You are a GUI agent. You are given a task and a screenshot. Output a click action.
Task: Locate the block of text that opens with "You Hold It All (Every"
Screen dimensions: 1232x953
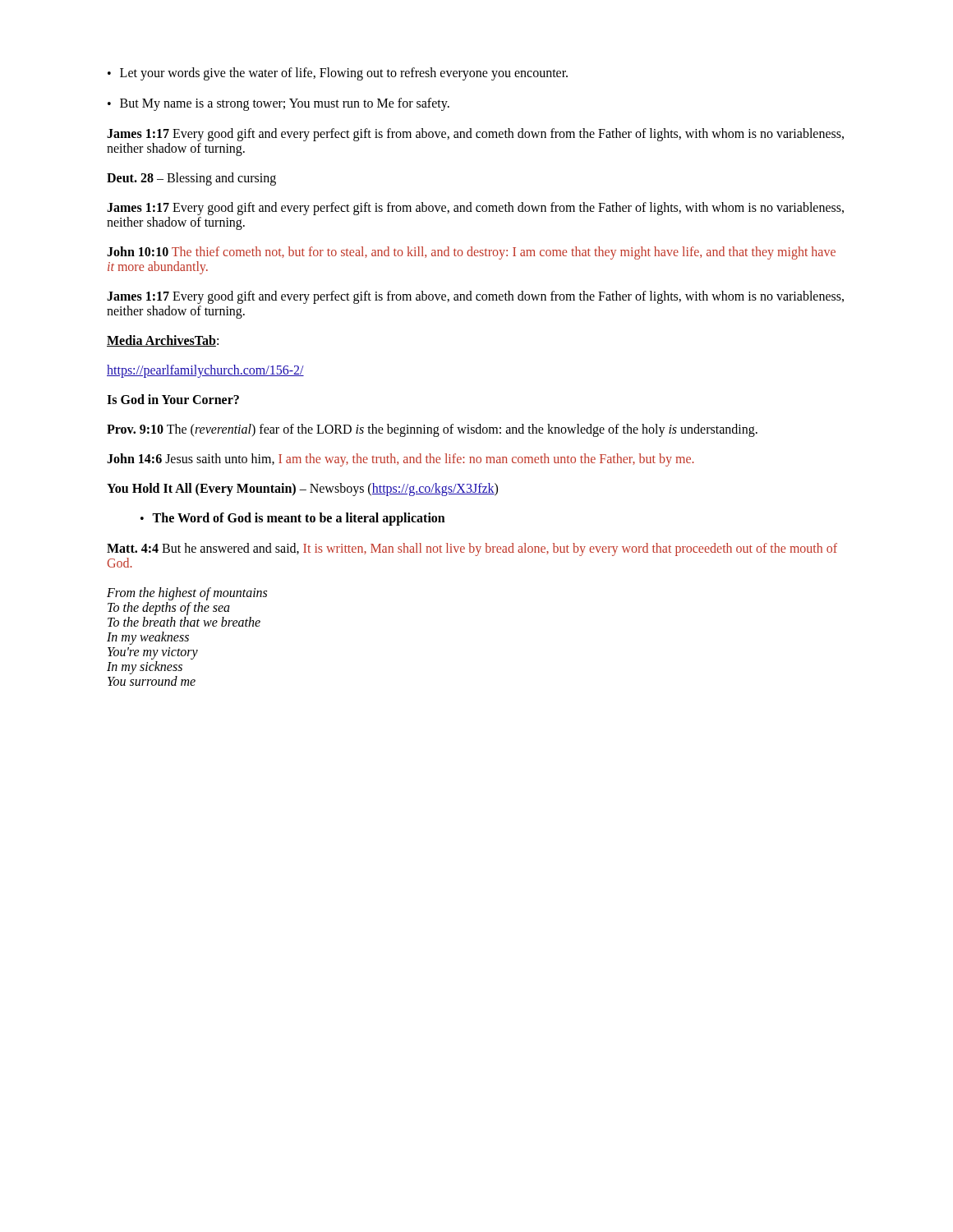pyautogui.click(x=303, y=488)
